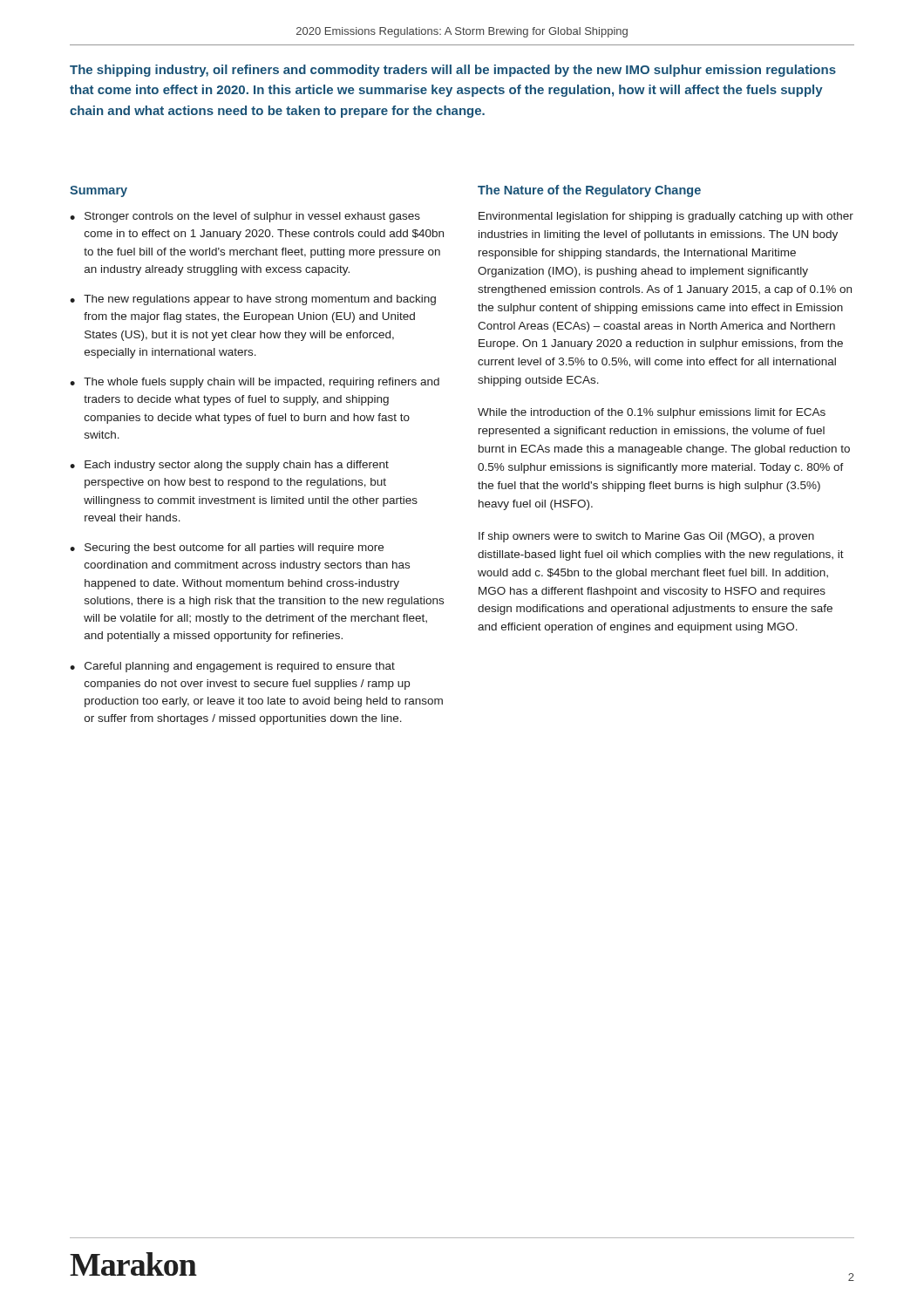This screenshot has width=924, height=1308.
Task: Find the text block that reads "While the introduction of the 0.1% sulphur"
Action: (x=664, y=458)
